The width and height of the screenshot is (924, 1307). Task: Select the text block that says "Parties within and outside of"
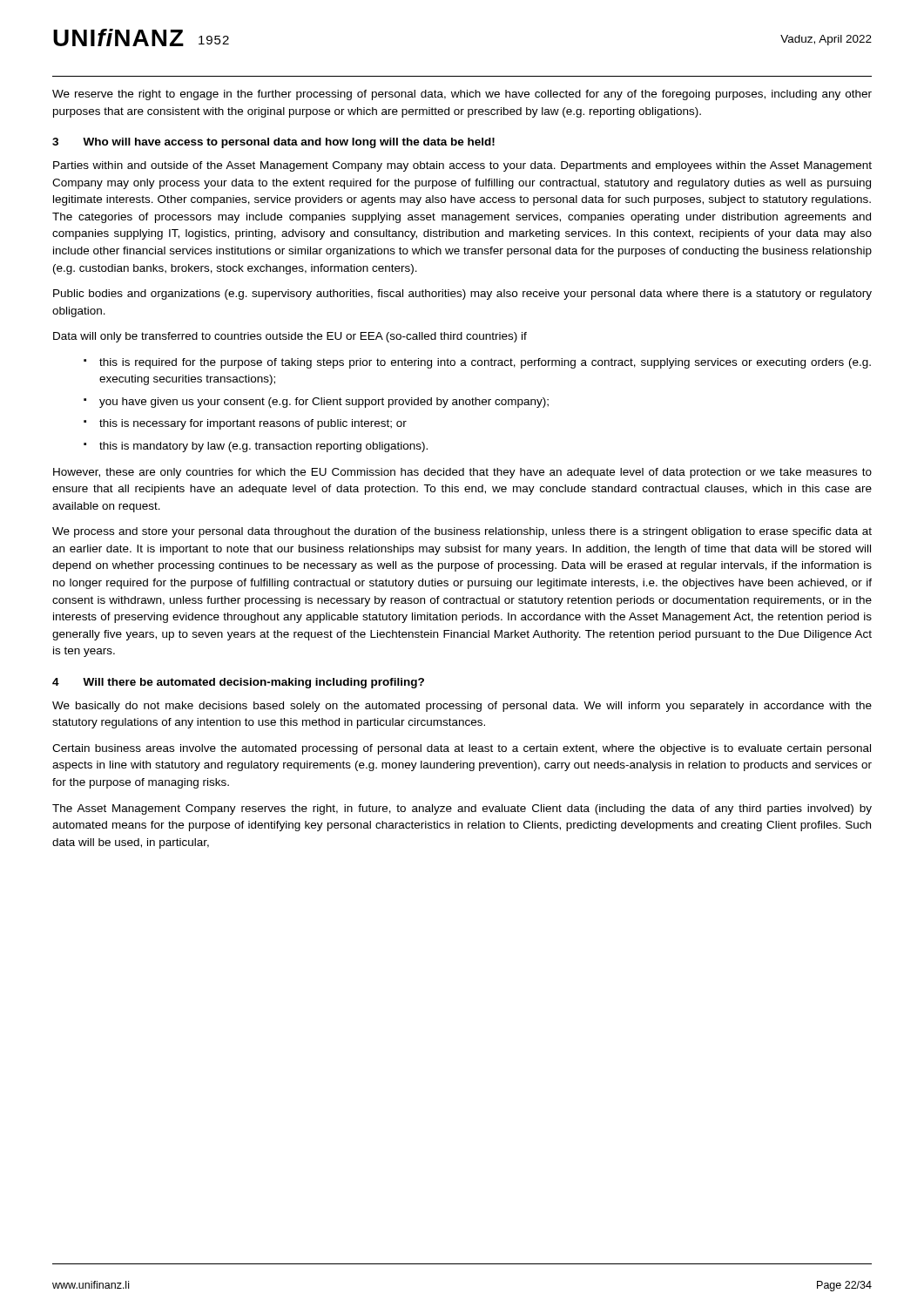coord(462,217)
